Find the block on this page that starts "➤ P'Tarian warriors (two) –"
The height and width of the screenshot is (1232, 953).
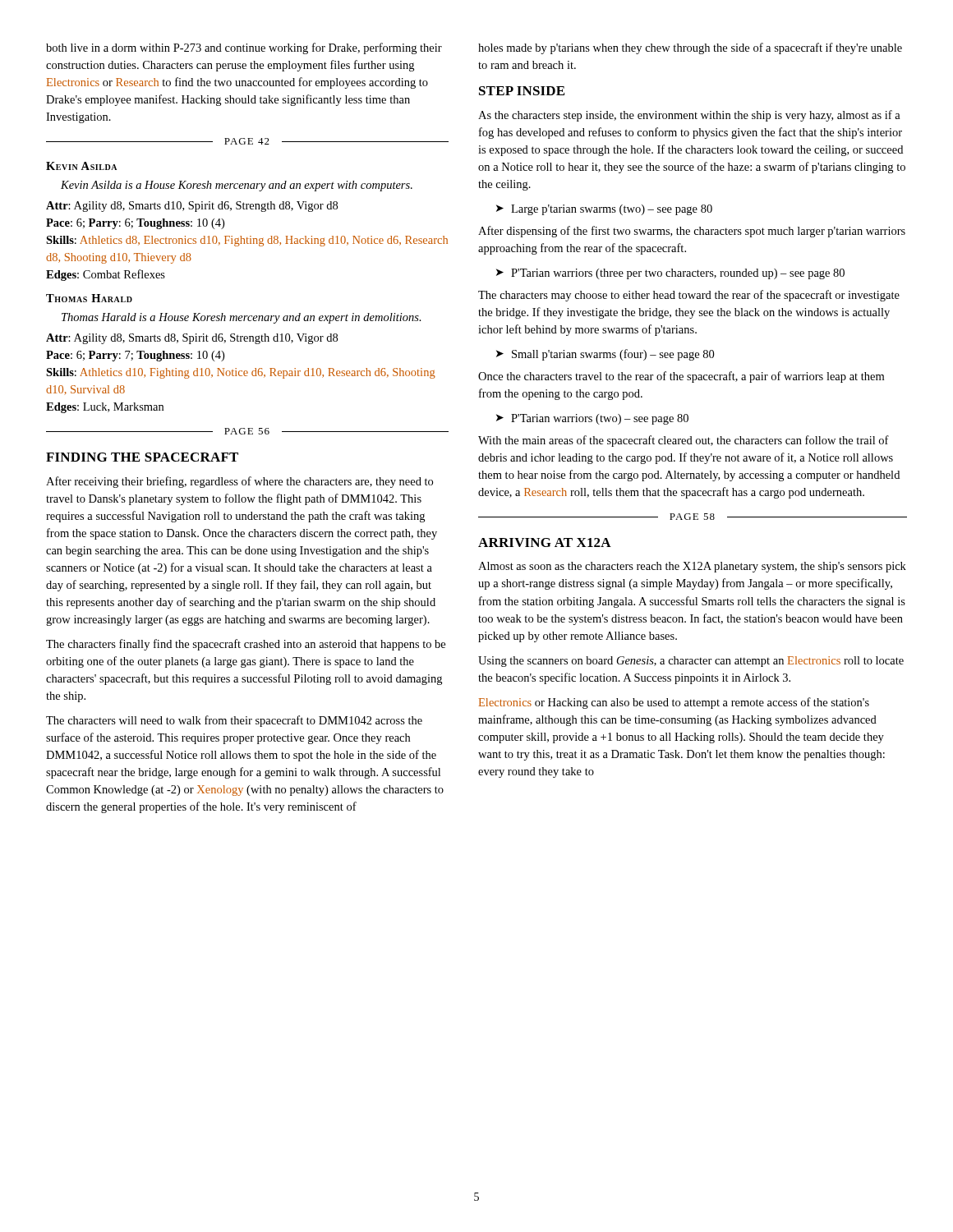point(592,419)
